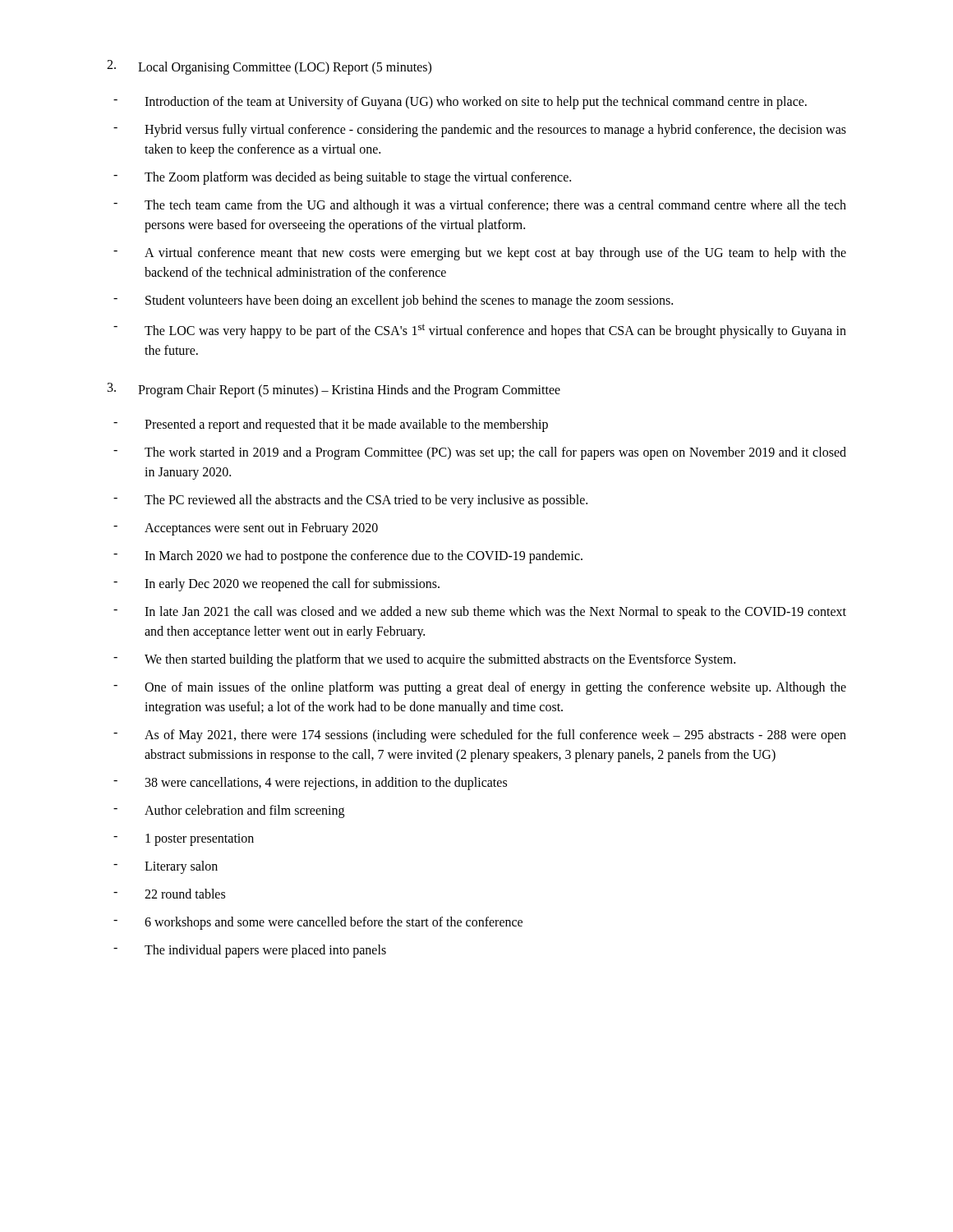Select the list item that says "2. Local Organising"
The width and height of the screenshot is (953, 1232).
click(x=269, y=67)
